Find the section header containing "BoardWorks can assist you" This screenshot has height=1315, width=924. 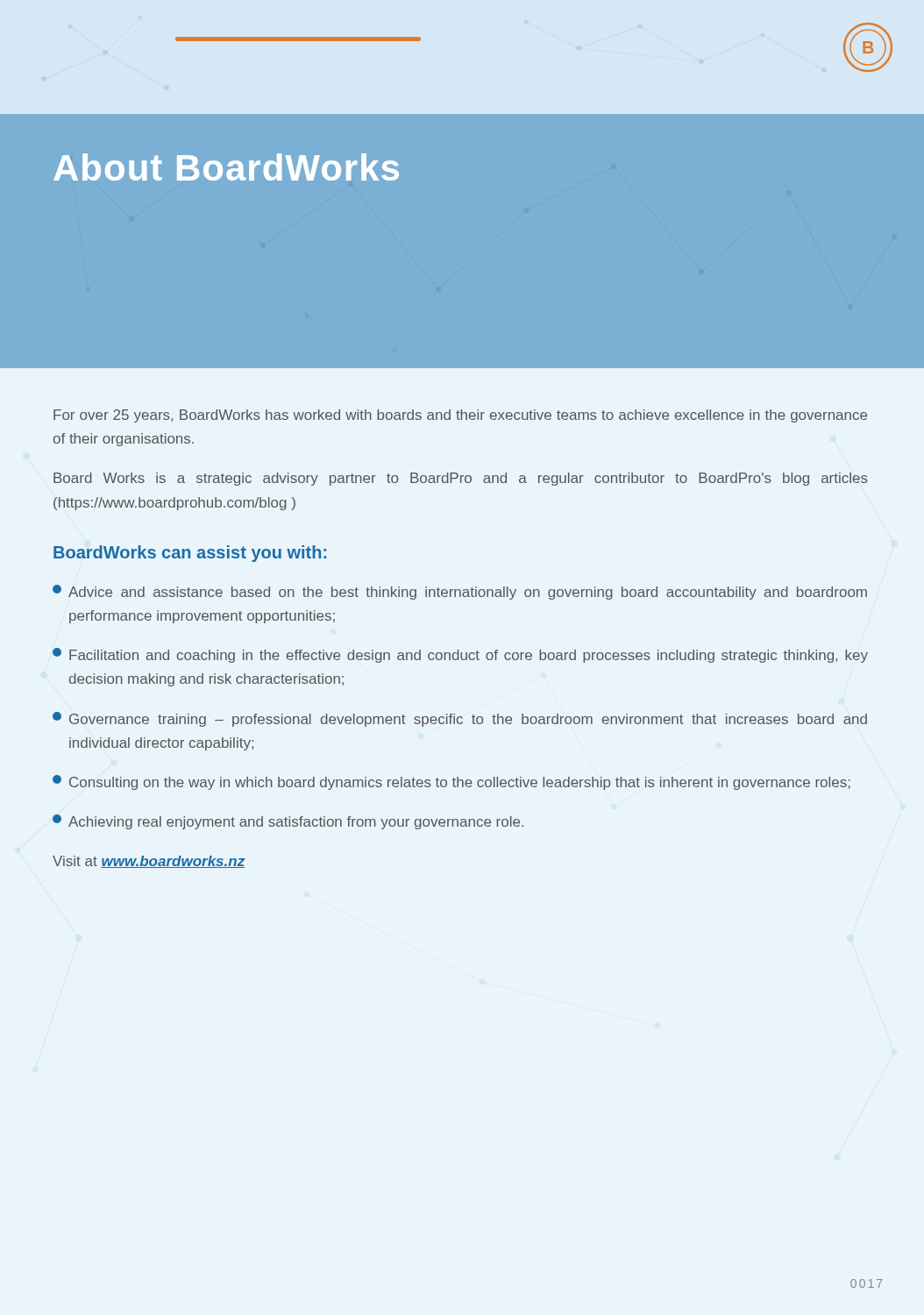(x=190, y=552)
